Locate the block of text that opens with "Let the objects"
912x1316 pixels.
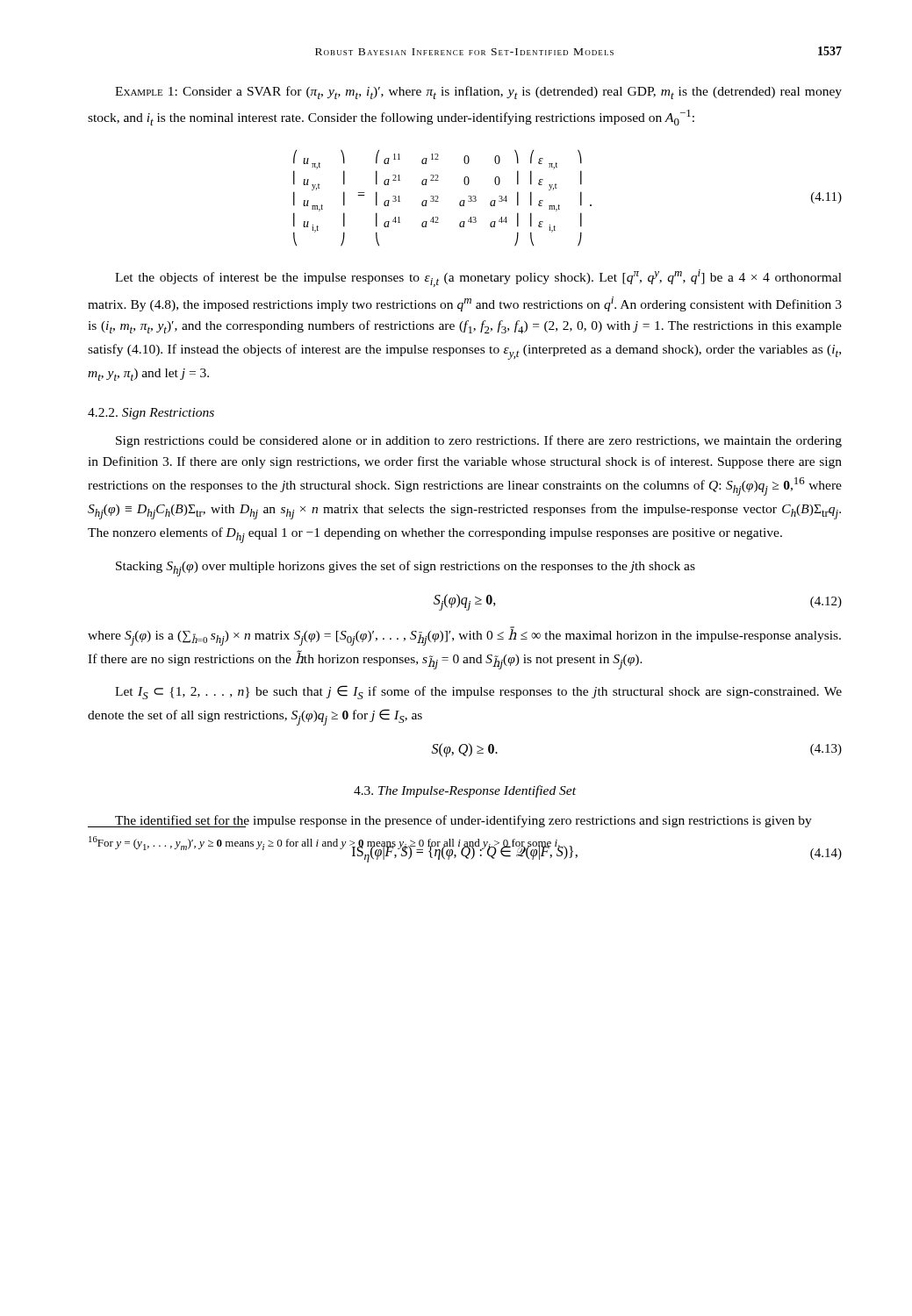click(x=465, y=325)
